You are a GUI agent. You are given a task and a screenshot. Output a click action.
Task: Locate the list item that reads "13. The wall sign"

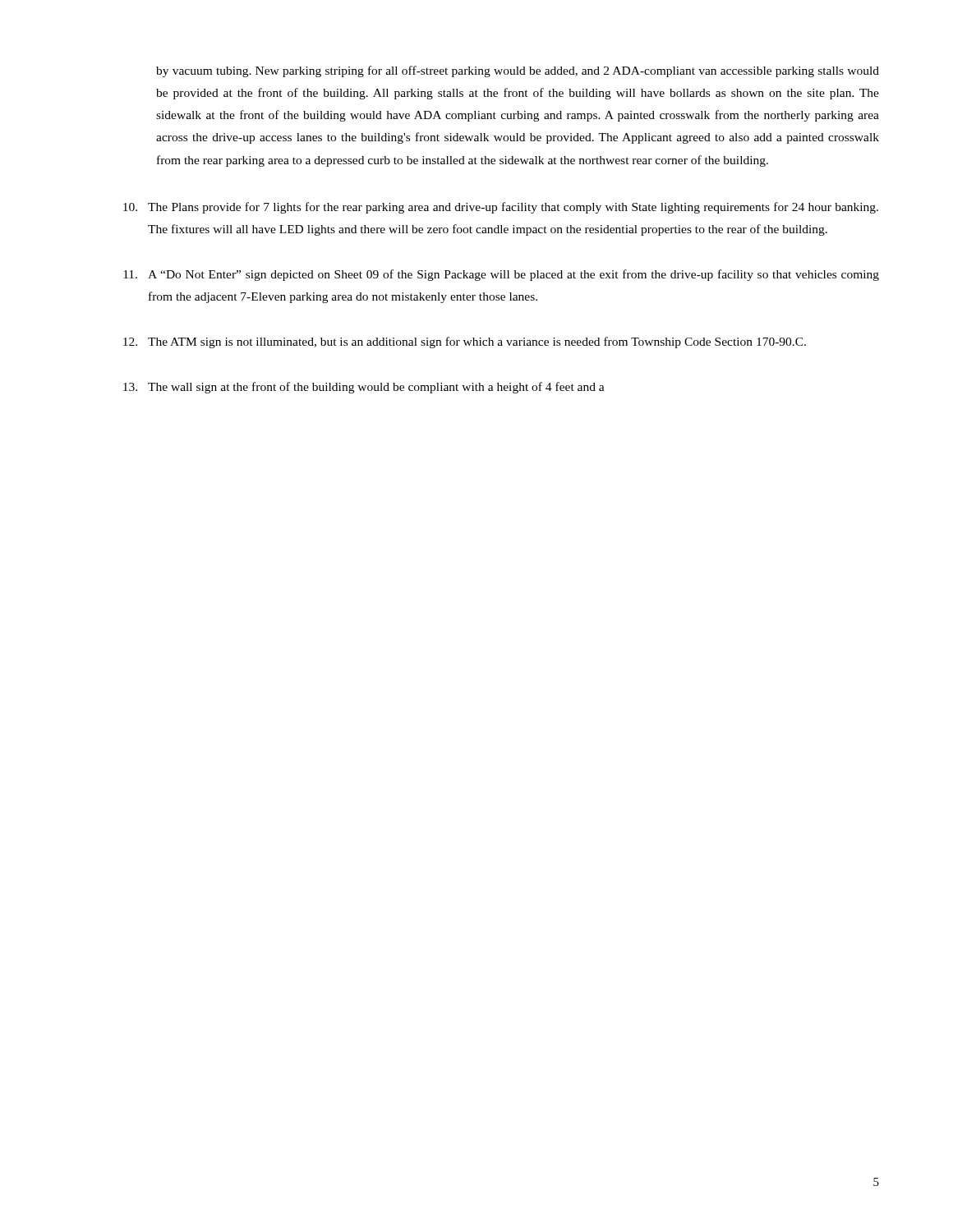pos(484,387)
